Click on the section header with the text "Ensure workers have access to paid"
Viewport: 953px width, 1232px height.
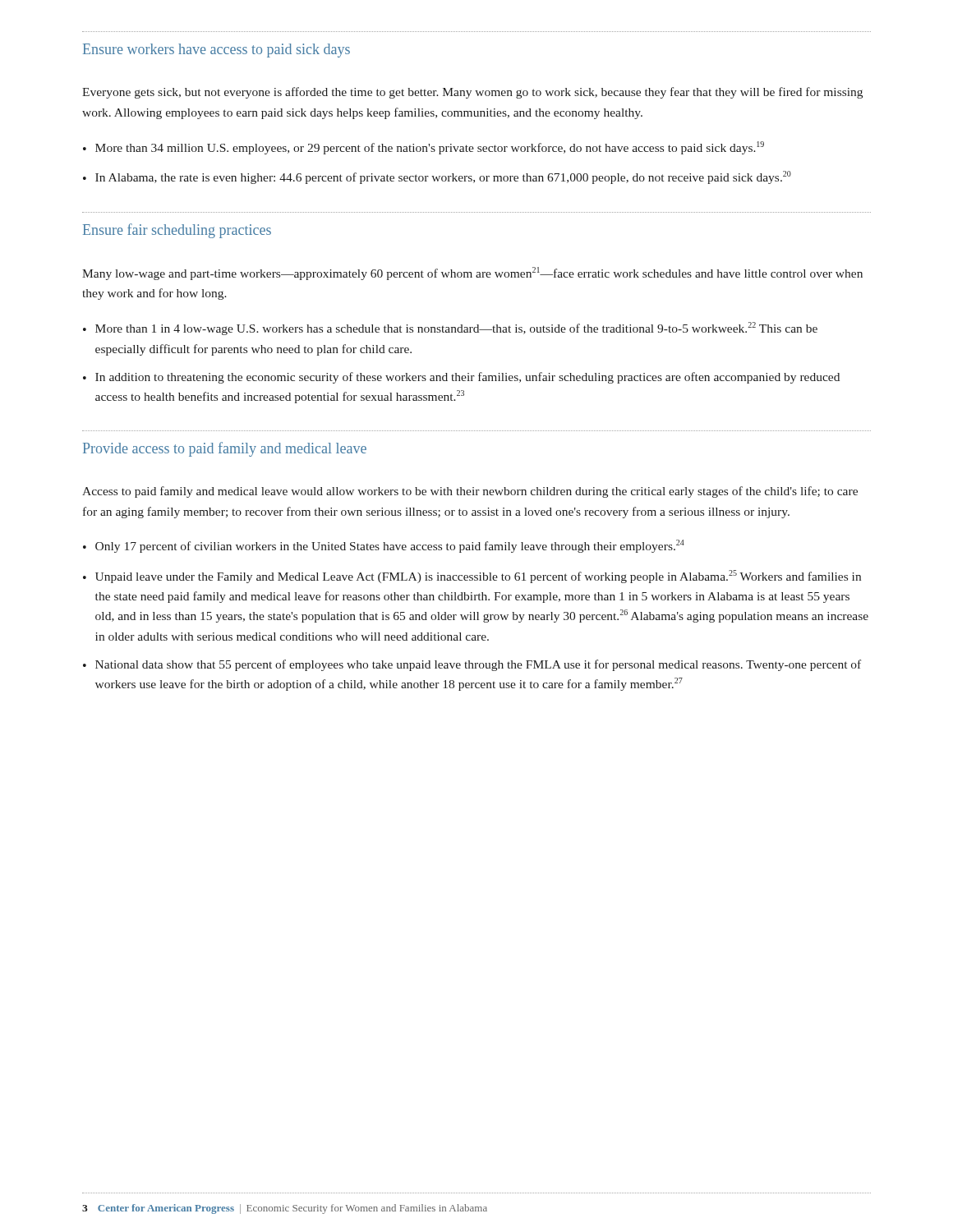point(216,50)
